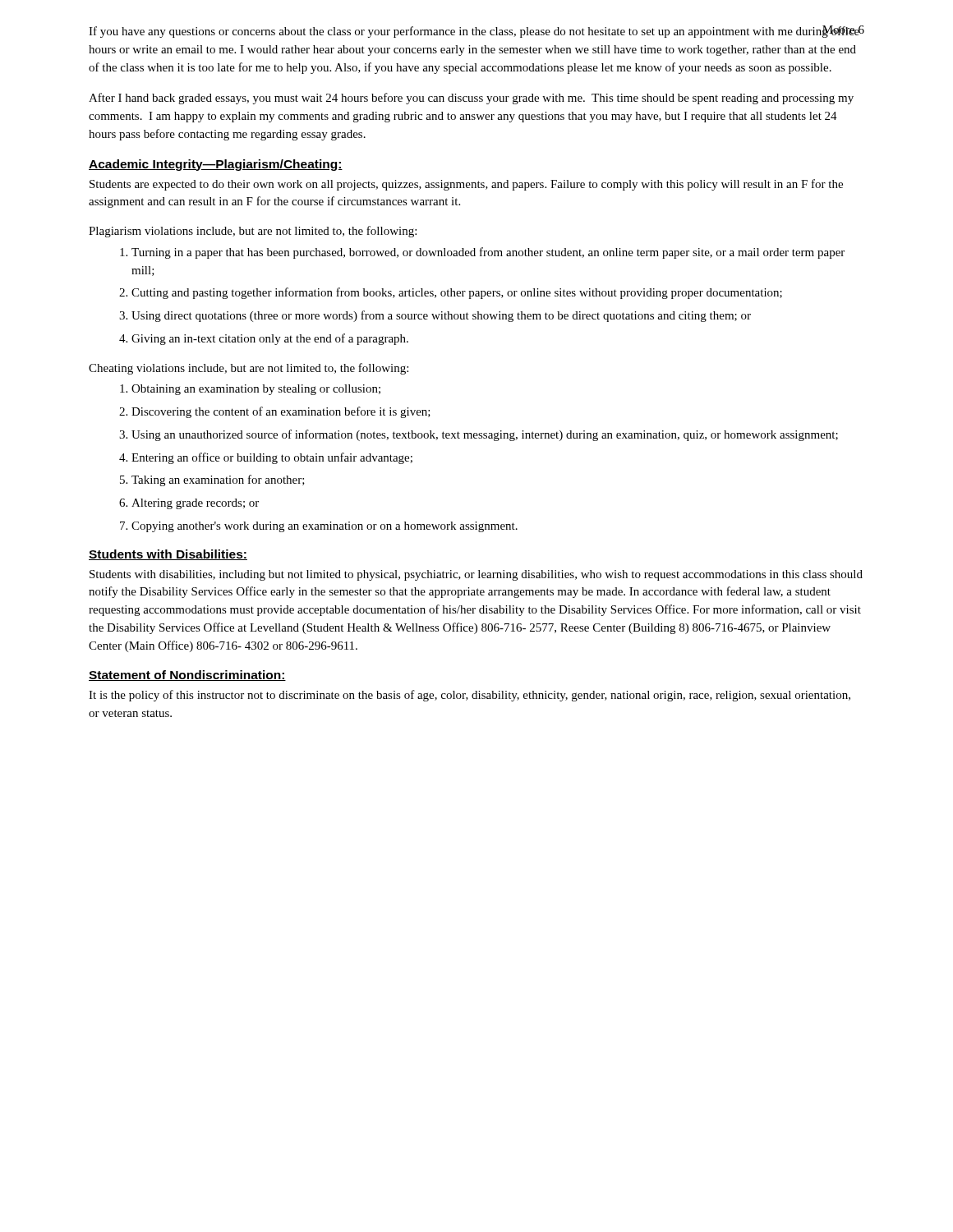Select the region starting "Copying another's work"
Viewport: 953px width, 1232px height.
[325, 525]
